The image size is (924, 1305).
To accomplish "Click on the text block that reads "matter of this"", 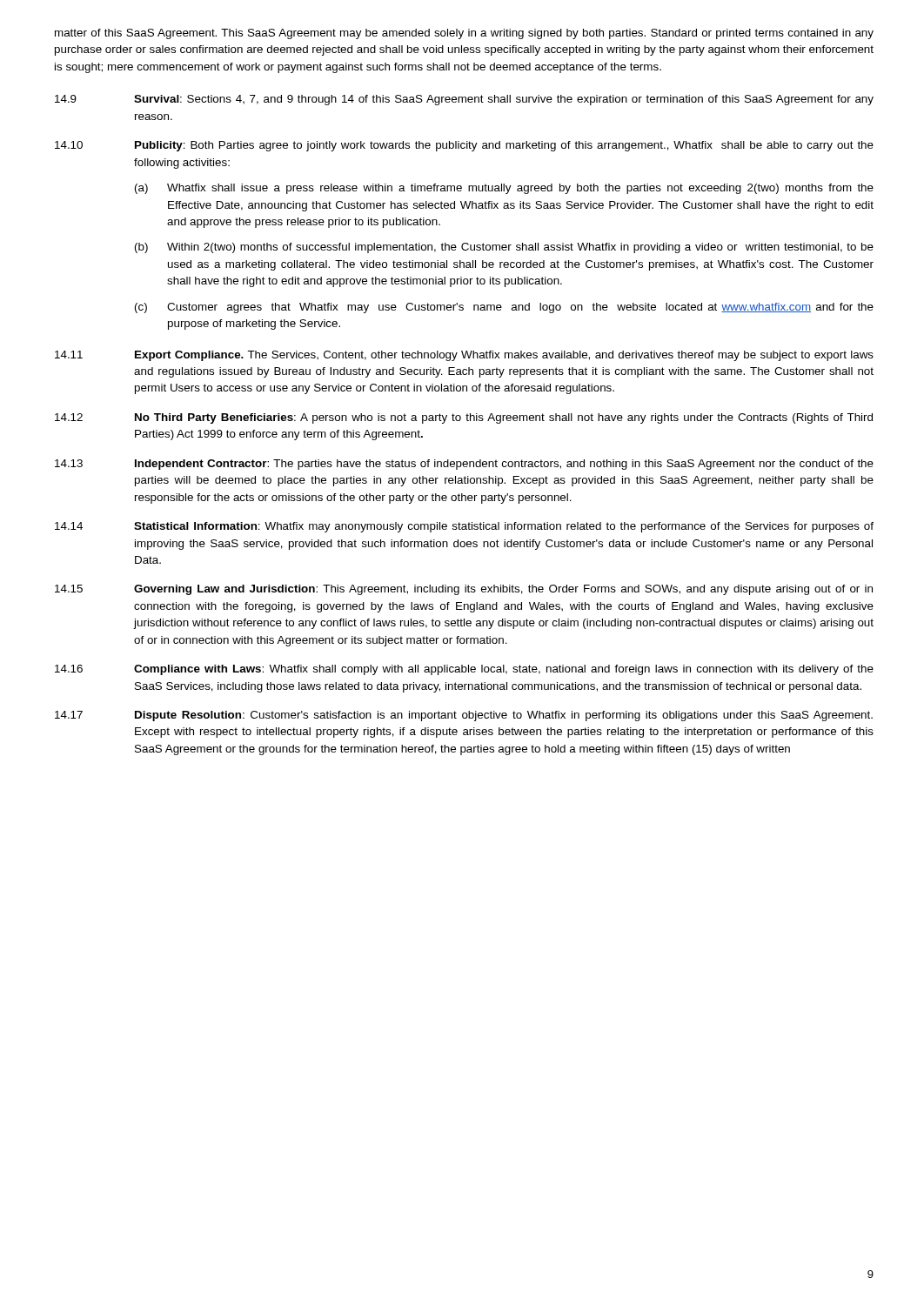I will point(464,50).
